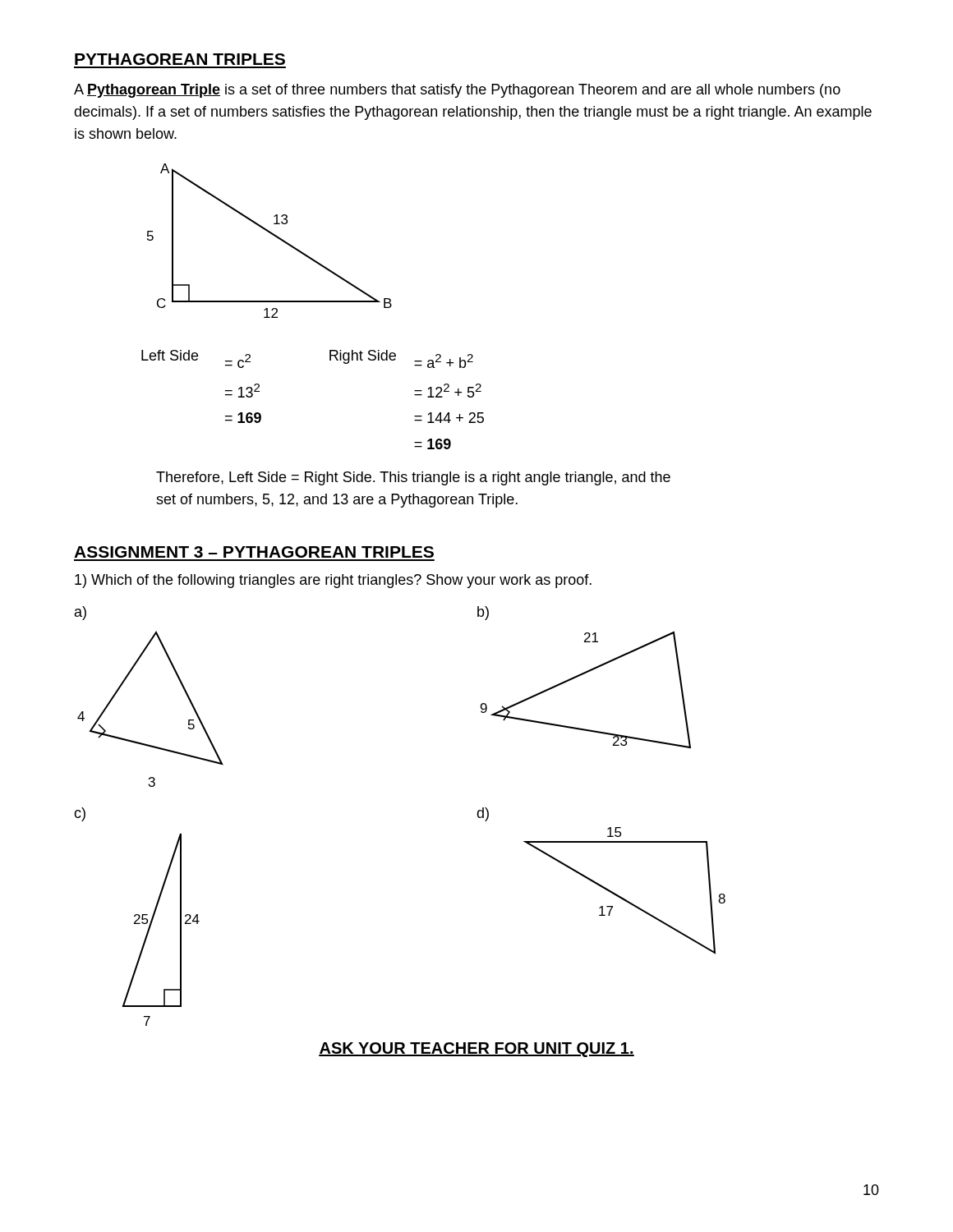The height and width of the screenshot is (1232, 953).
Task: Select the text block with the text "A Pythagorean Triple is a set of three"
Action: coord(473,112)
